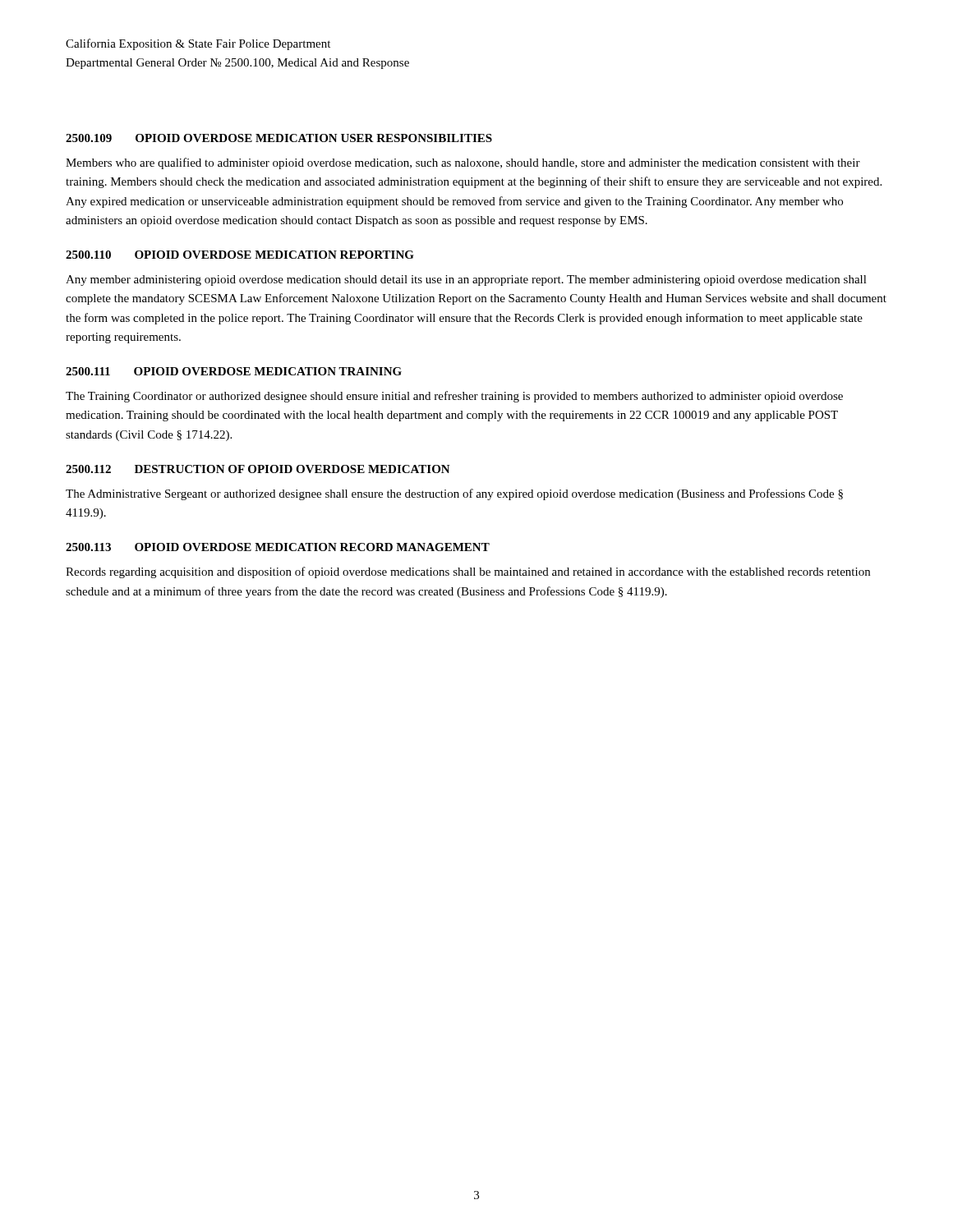Select the text block with the text "Records regarding acquisition"
This screenshot has height=1232, width=953.
pyautogui.click(x=468, y=581)
